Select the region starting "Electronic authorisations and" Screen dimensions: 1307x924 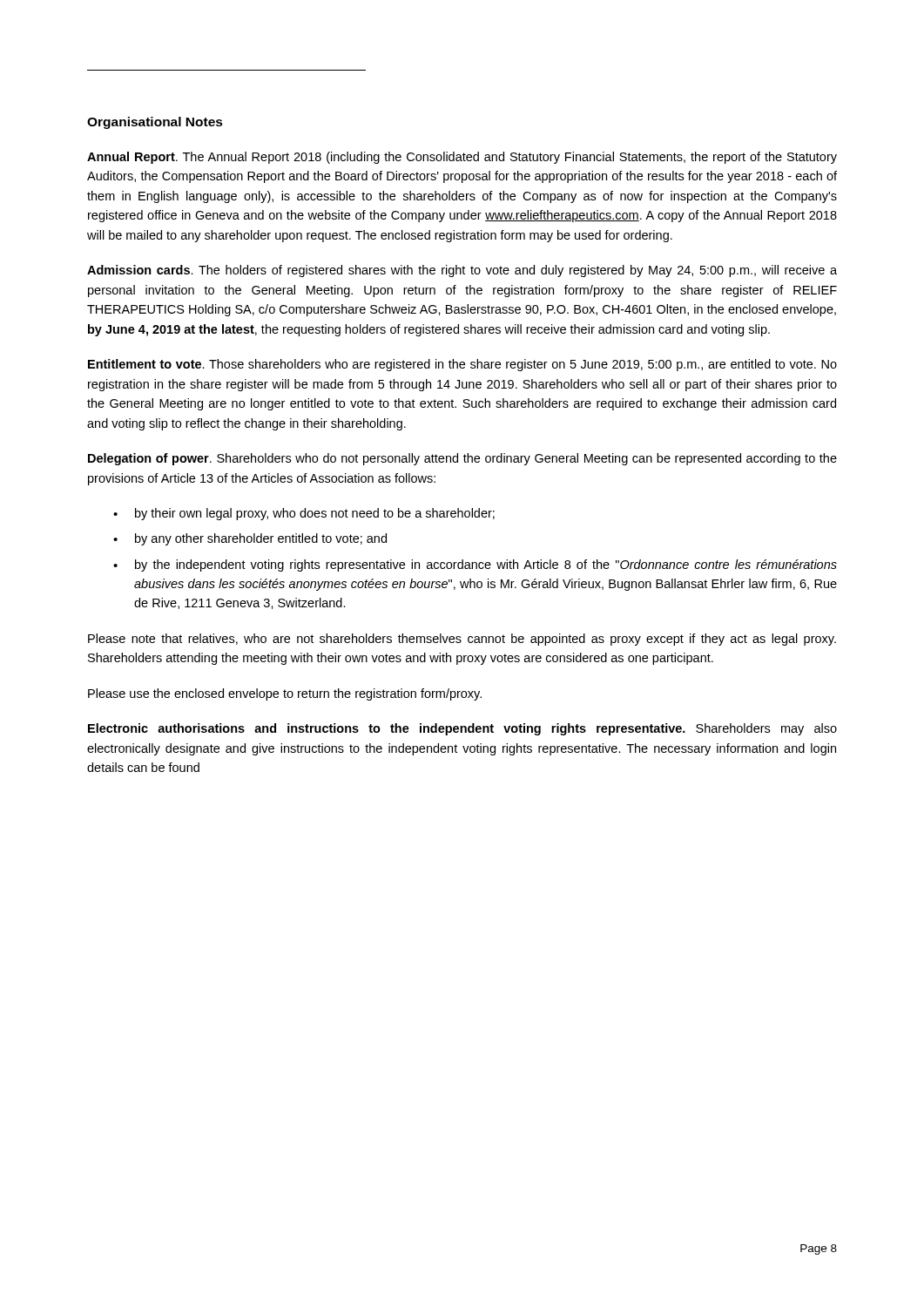pyautogui.click(x=462, y=748)
